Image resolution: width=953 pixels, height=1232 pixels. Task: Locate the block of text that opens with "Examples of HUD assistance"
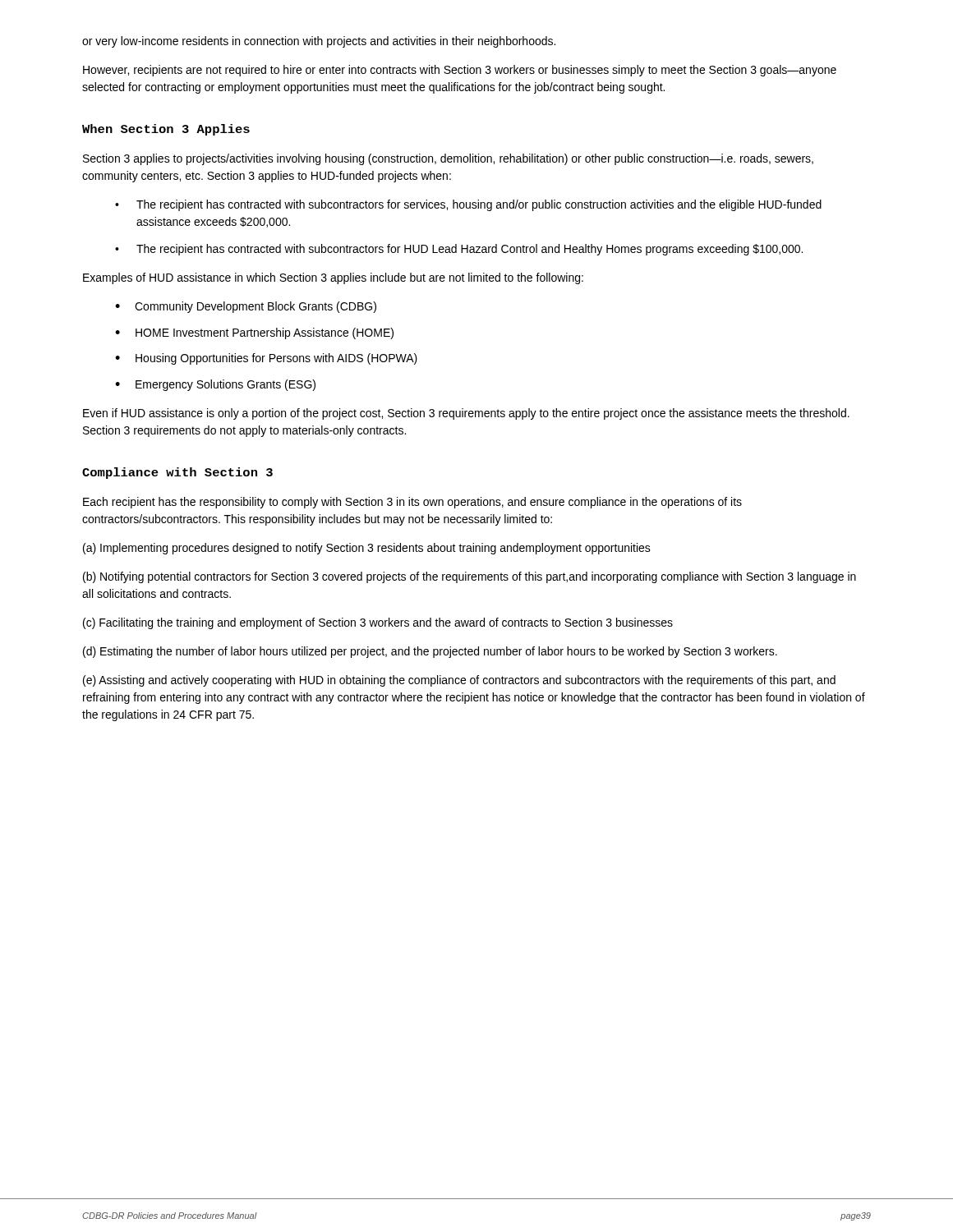click(333, 278)
